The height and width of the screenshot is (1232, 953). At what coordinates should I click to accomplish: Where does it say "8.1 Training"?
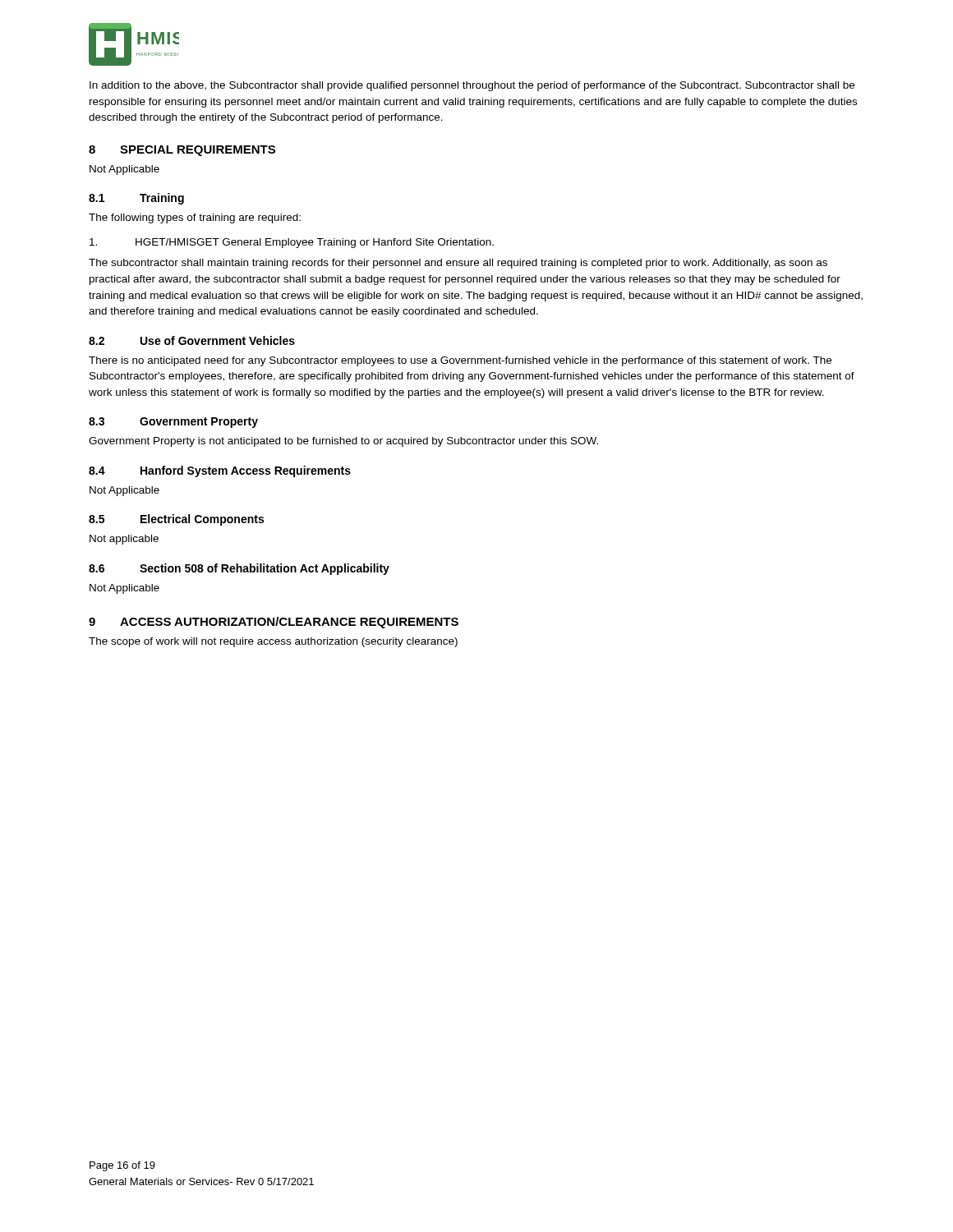137,198
